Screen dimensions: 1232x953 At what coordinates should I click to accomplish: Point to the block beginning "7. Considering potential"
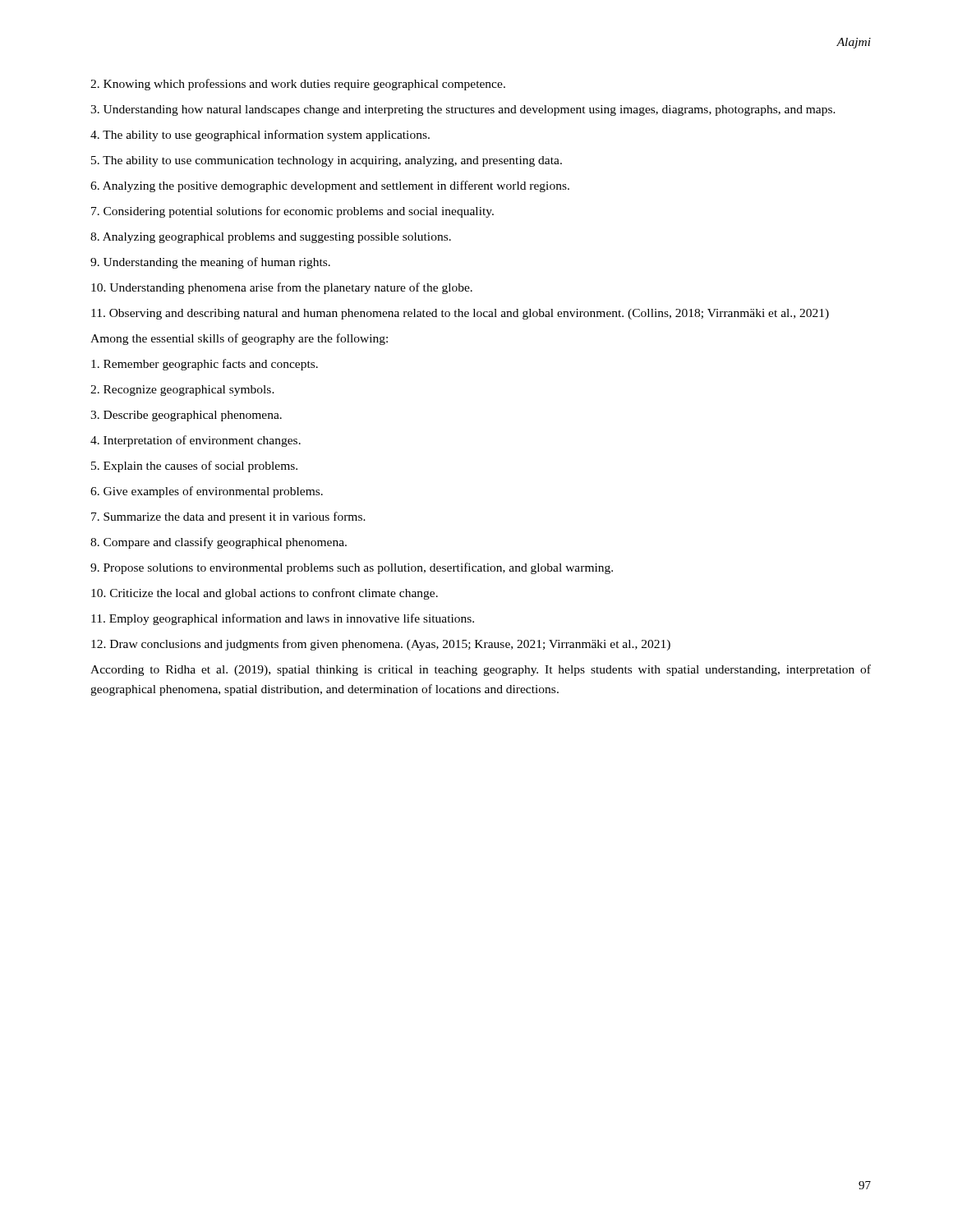pyautogui.click(x=292, y=211)
